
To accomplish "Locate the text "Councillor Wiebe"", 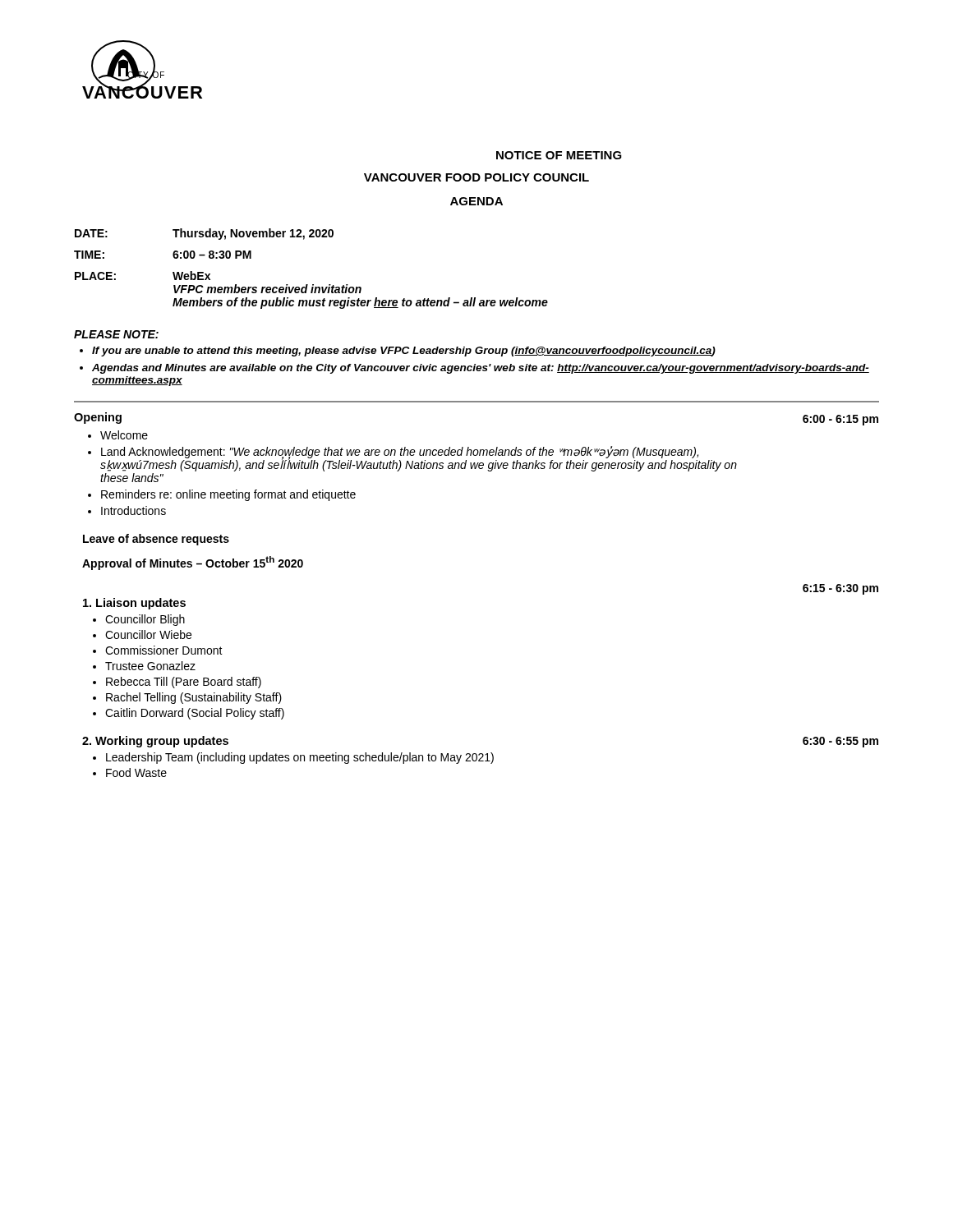I will click(142, 634).
